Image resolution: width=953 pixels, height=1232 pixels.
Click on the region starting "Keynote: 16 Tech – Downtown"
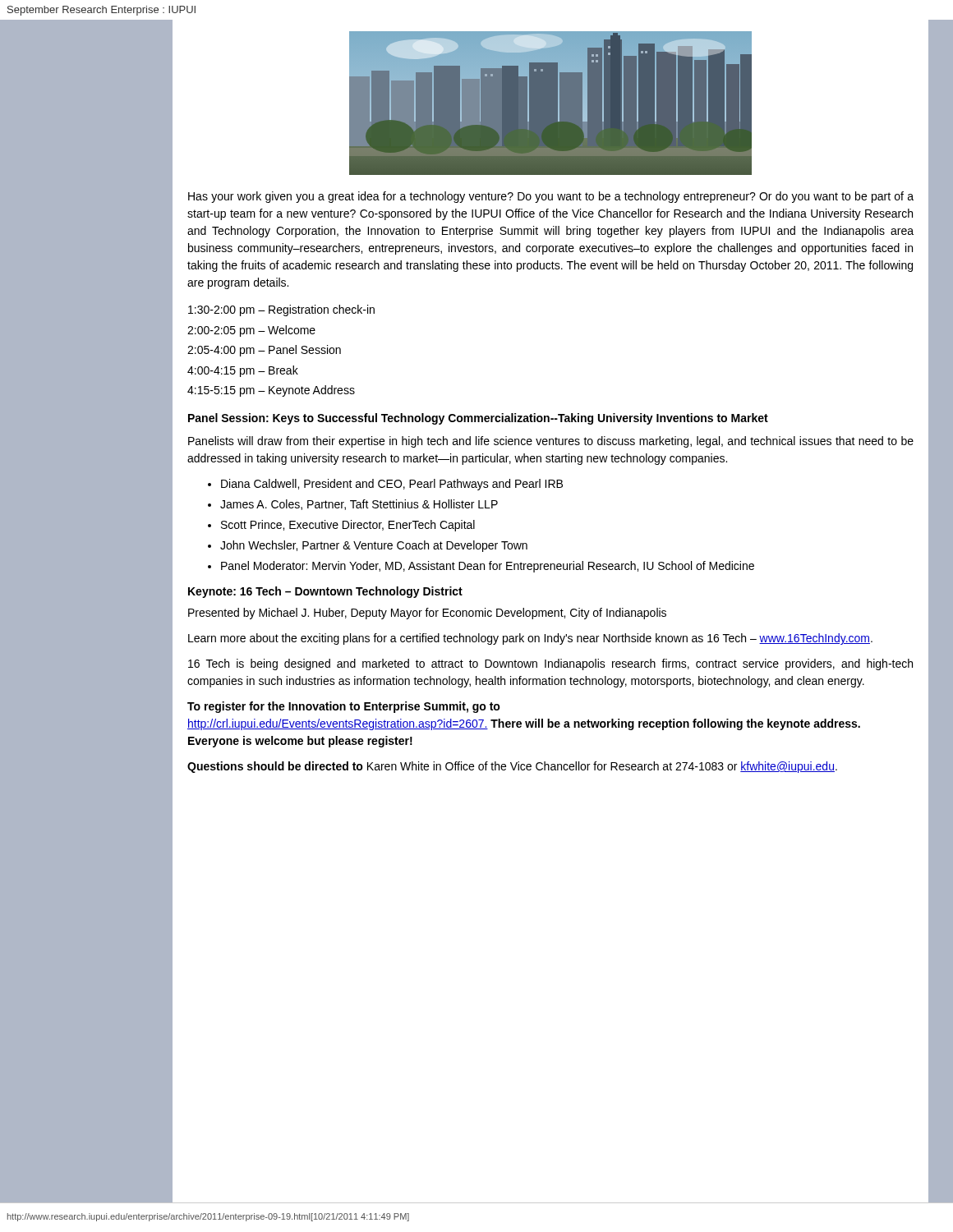click(325, 591)
